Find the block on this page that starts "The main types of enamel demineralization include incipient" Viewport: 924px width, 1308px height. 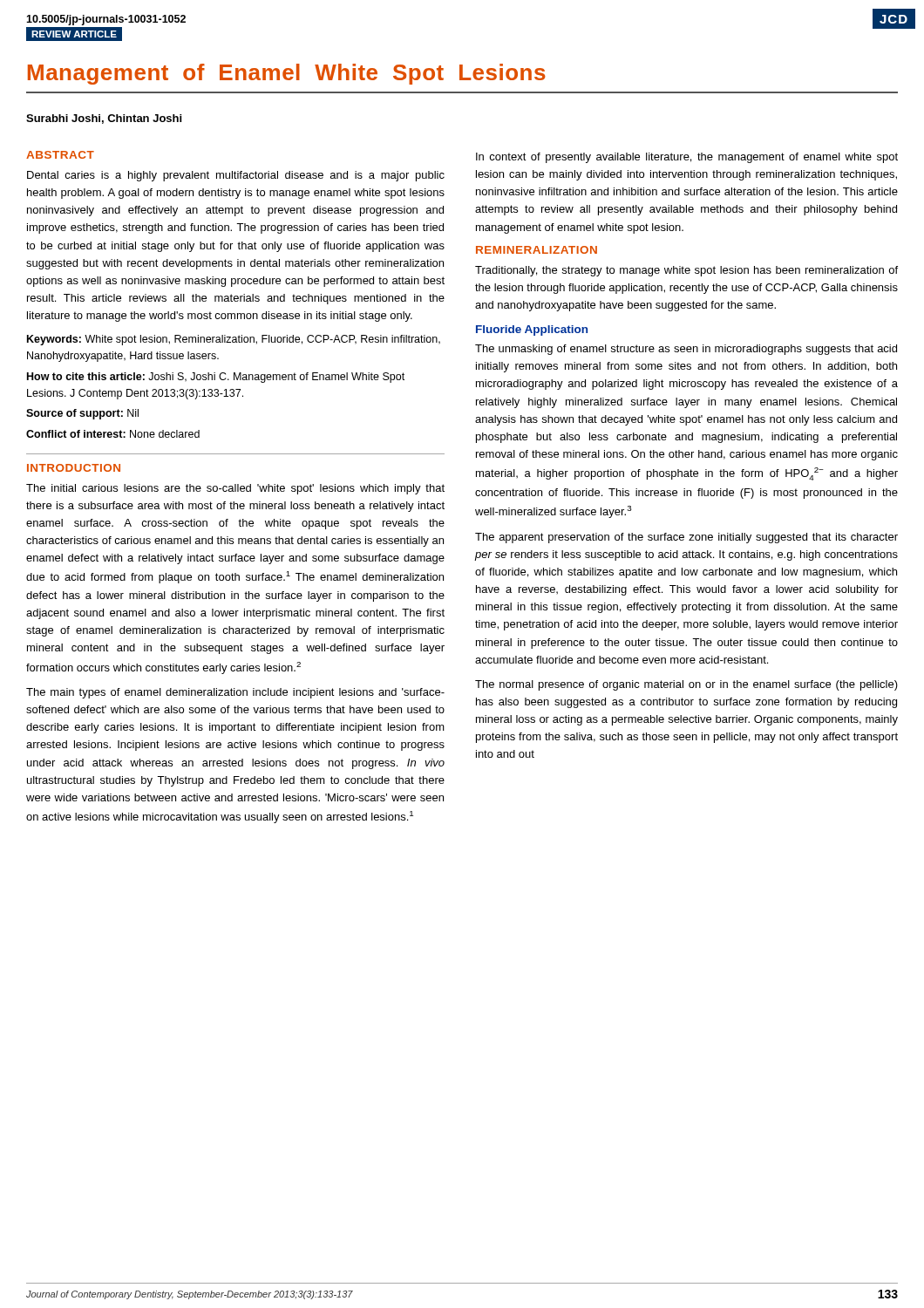(235, 755)
